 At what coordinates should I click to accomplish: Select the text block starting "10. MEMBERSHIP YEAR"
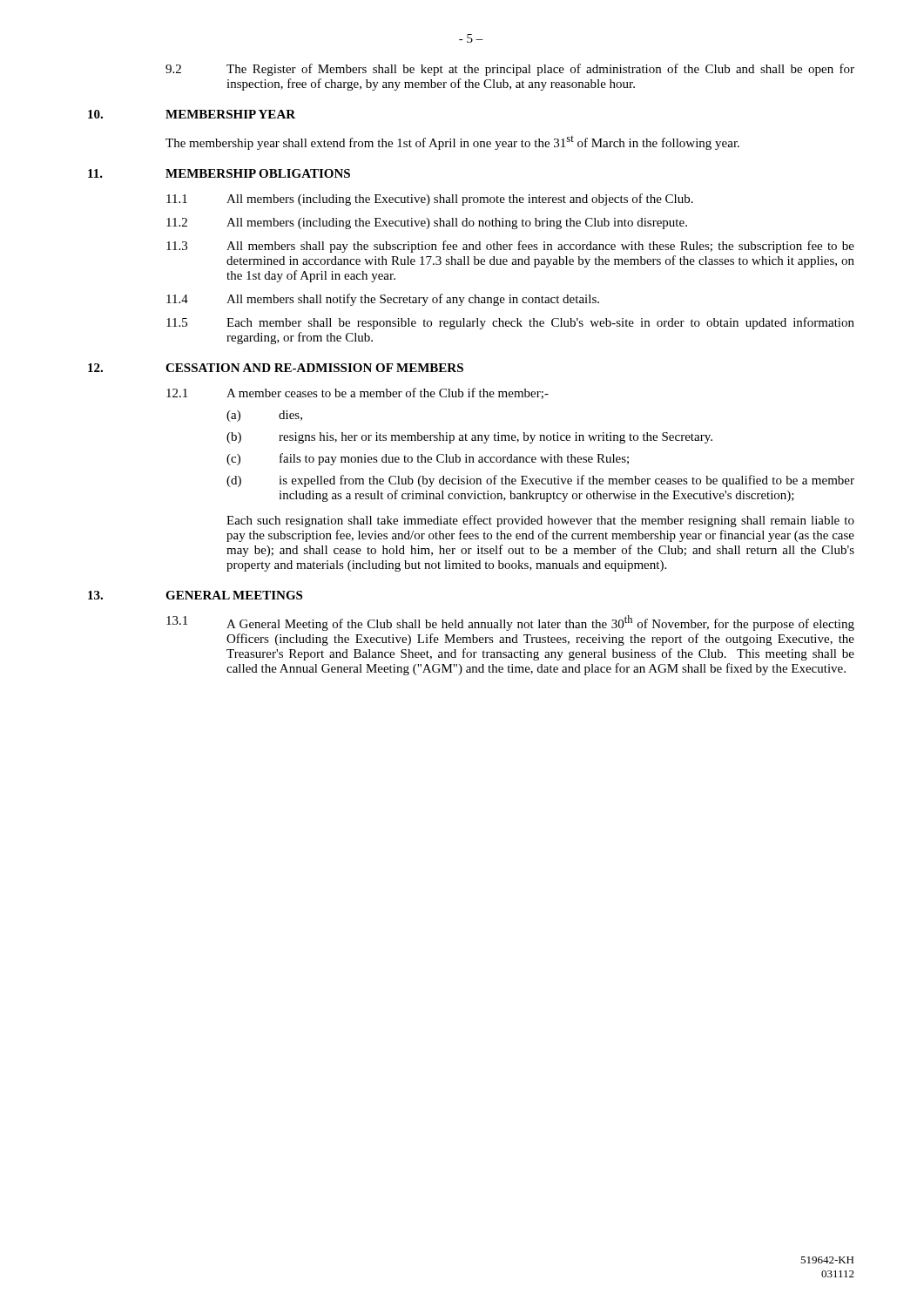tap(191, 115)
